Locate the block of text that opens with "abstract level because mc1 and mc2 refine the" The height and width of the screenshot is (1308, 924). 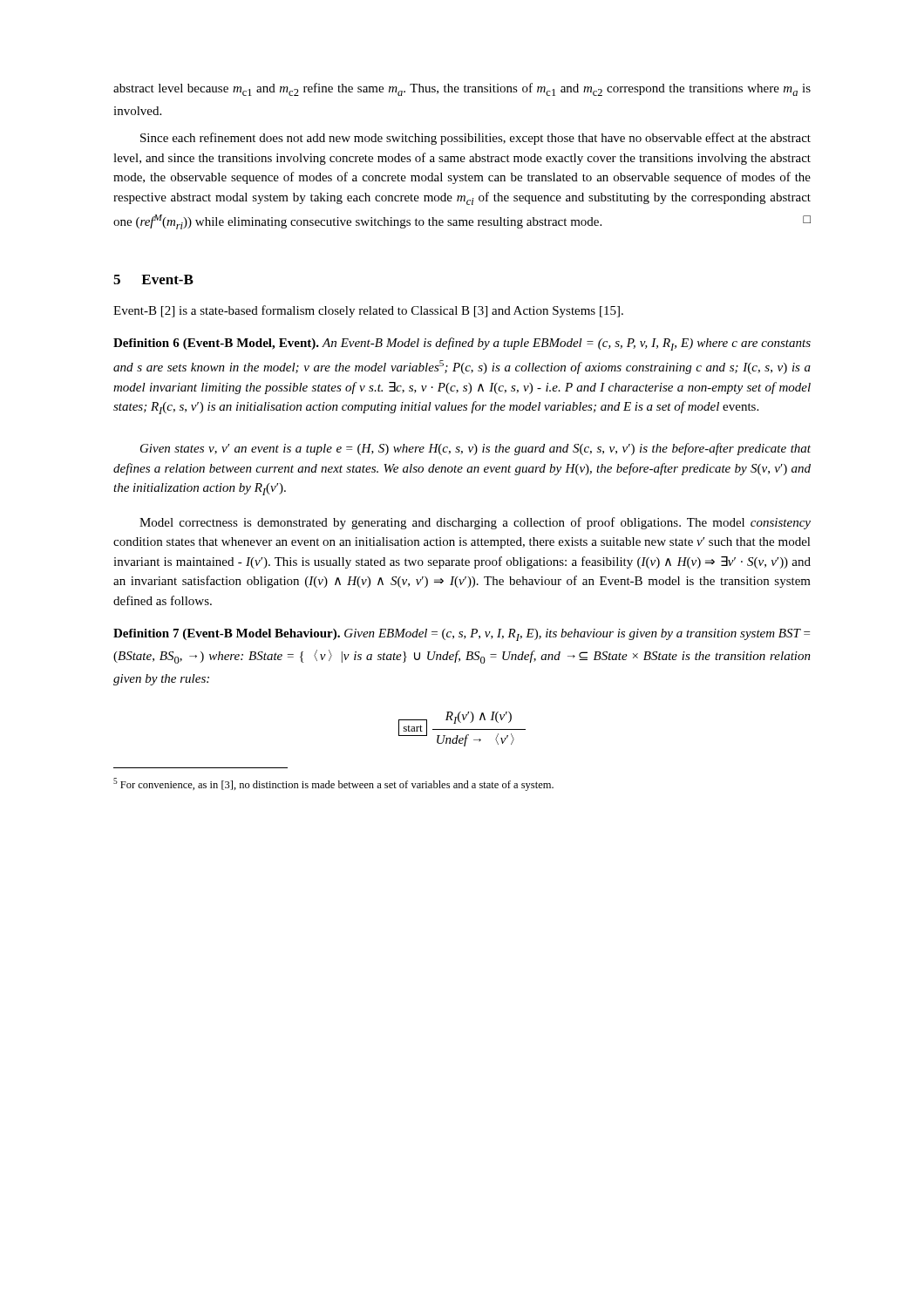coord(462,99)
